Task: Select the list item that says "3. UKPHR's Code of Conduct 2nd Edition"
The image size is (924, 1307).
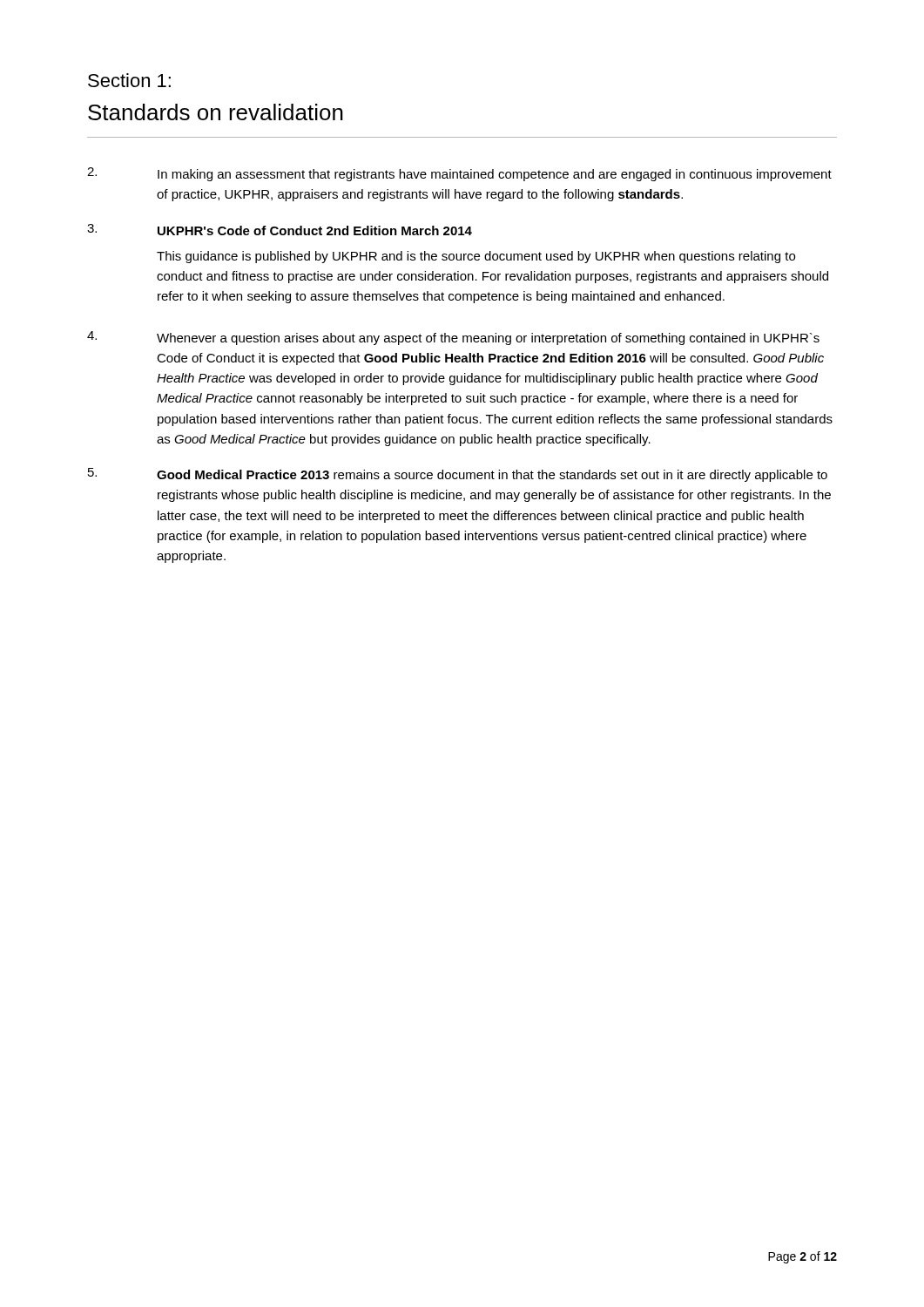Action: tap(462, 266)
